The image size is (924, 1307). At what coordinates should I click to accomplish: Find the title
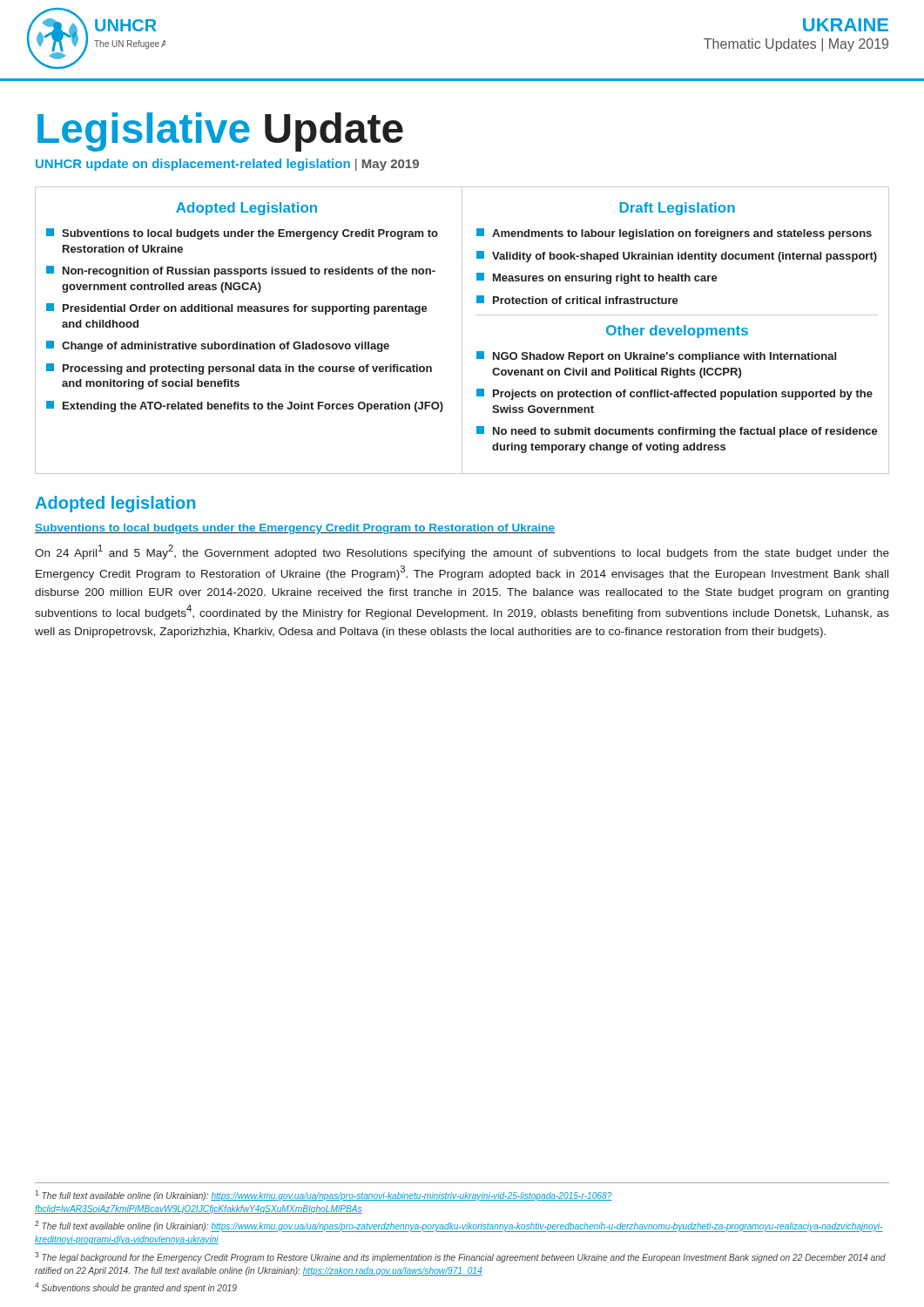click(x=220, y=129)
